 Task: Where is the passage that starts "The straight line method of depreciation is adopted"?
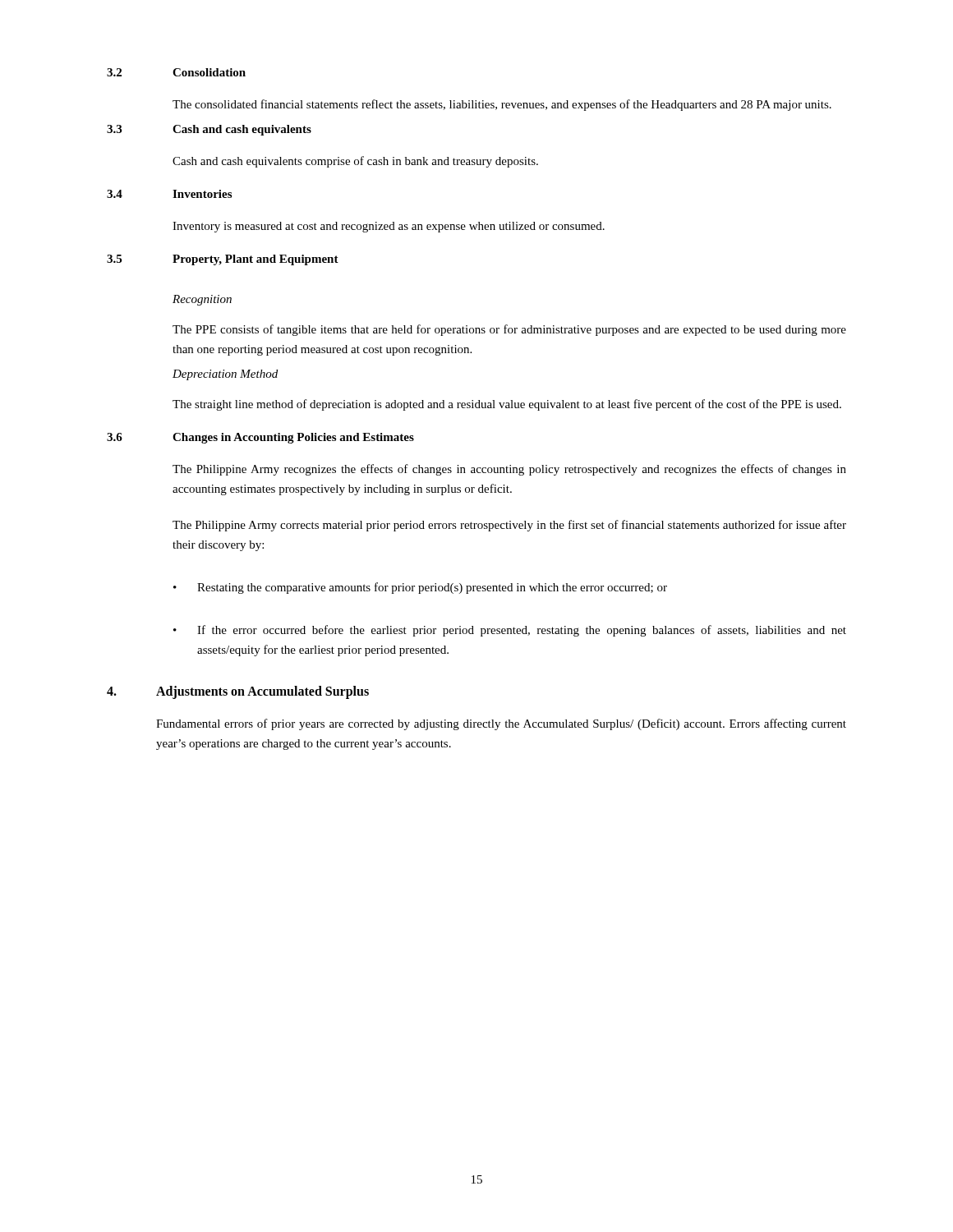point(507,404)
